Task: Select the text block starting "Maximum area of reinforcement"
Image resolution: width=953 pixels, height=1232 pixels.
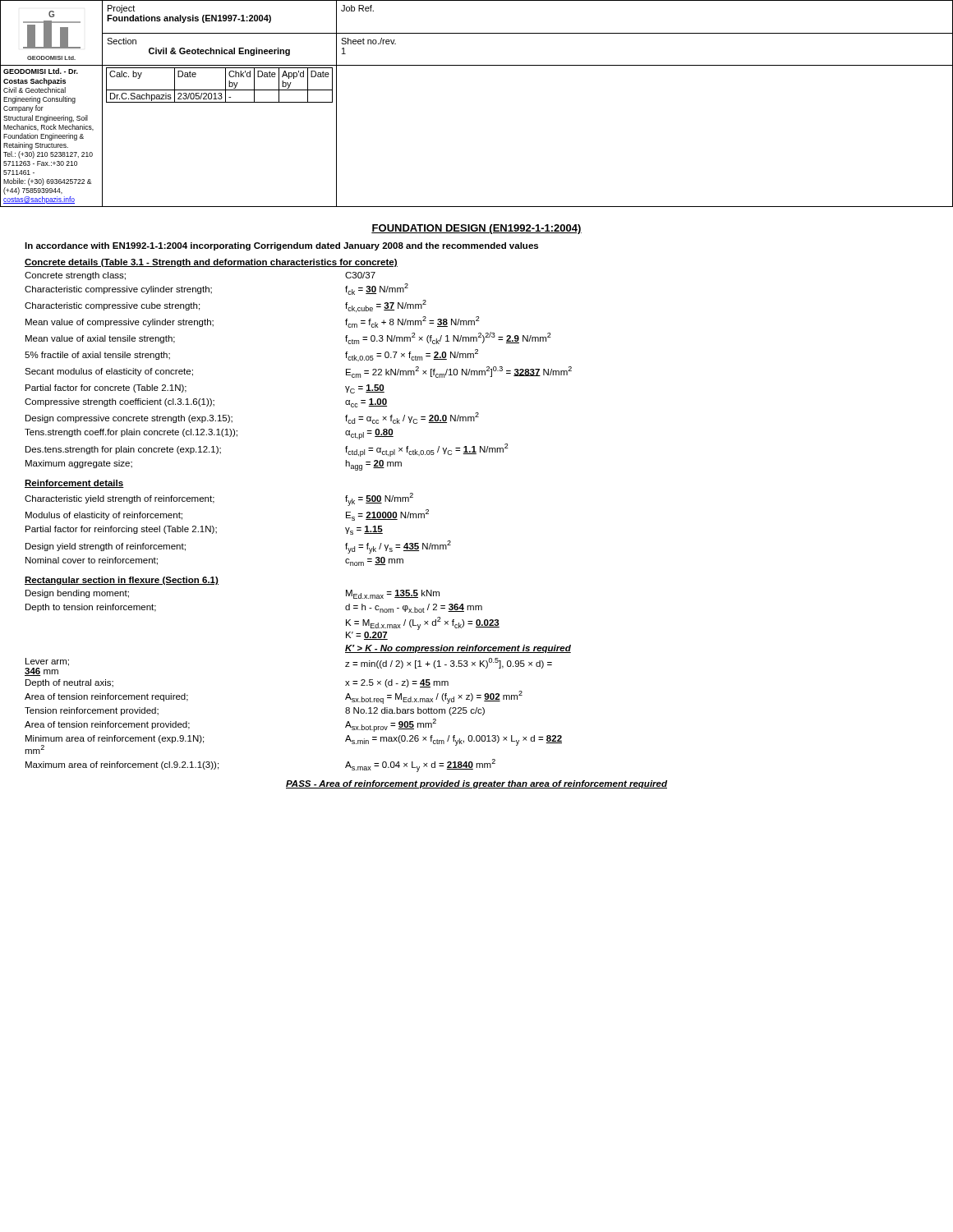Action: click(x=476, y=765)
